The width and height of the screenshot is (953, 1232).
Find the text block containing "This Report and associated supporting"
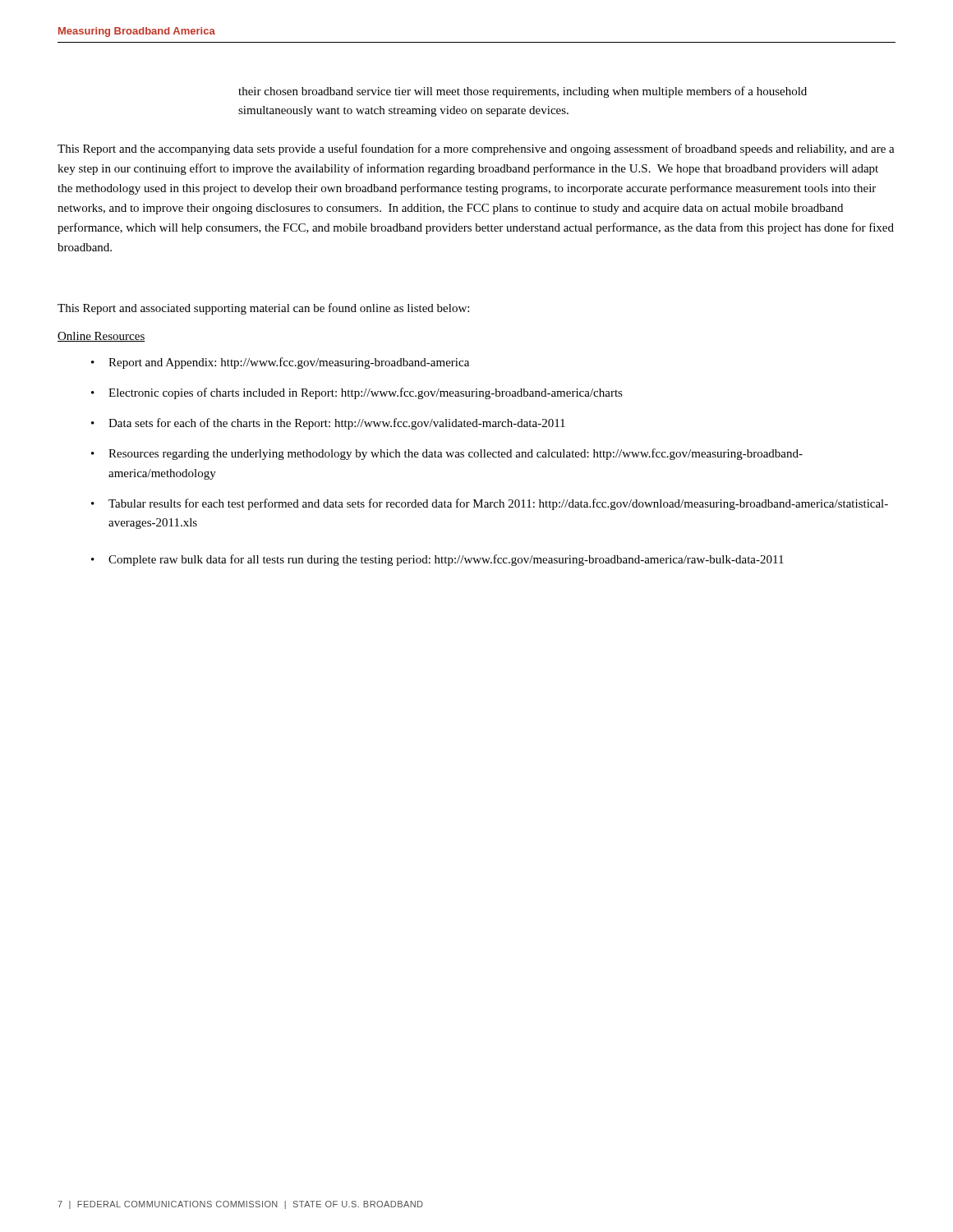pyautogui.click(x=264, y=308)
